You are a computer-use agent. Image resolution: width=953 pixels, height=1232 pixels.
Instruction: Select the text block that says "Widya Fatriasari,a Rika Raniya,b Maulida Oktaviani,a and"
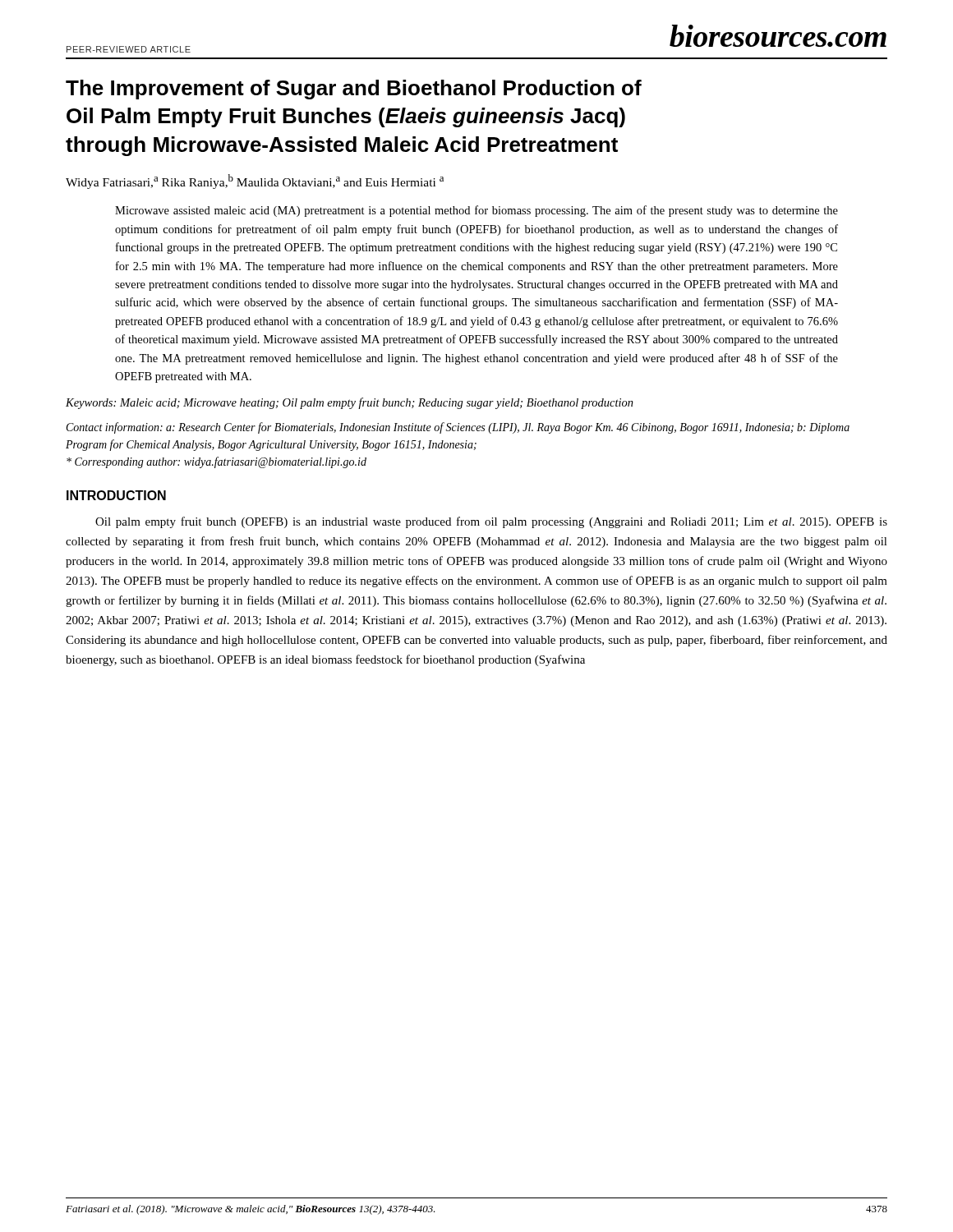pos(255,180)
